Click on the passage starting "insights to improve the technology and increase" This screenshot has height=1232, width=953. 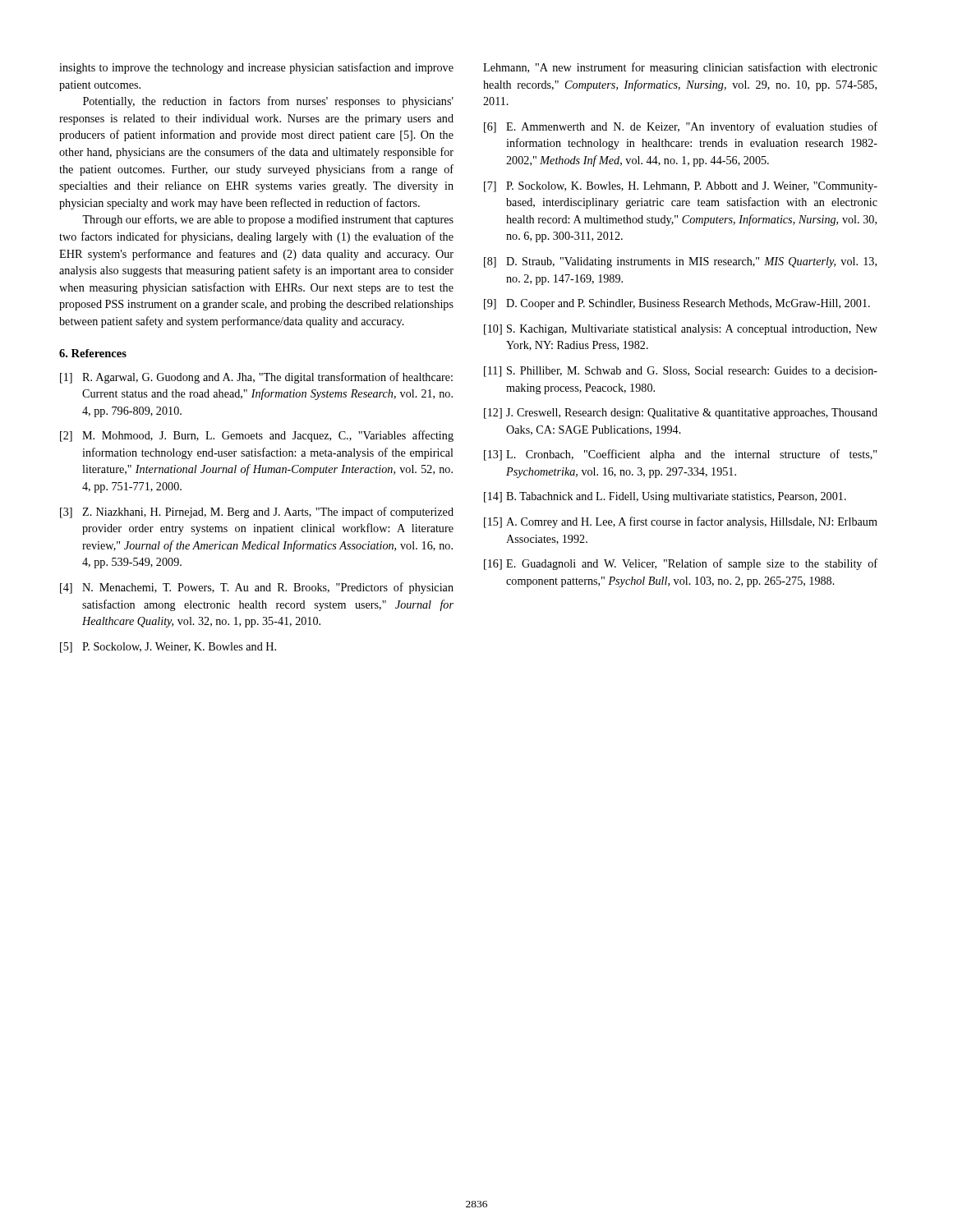(256, 194)
